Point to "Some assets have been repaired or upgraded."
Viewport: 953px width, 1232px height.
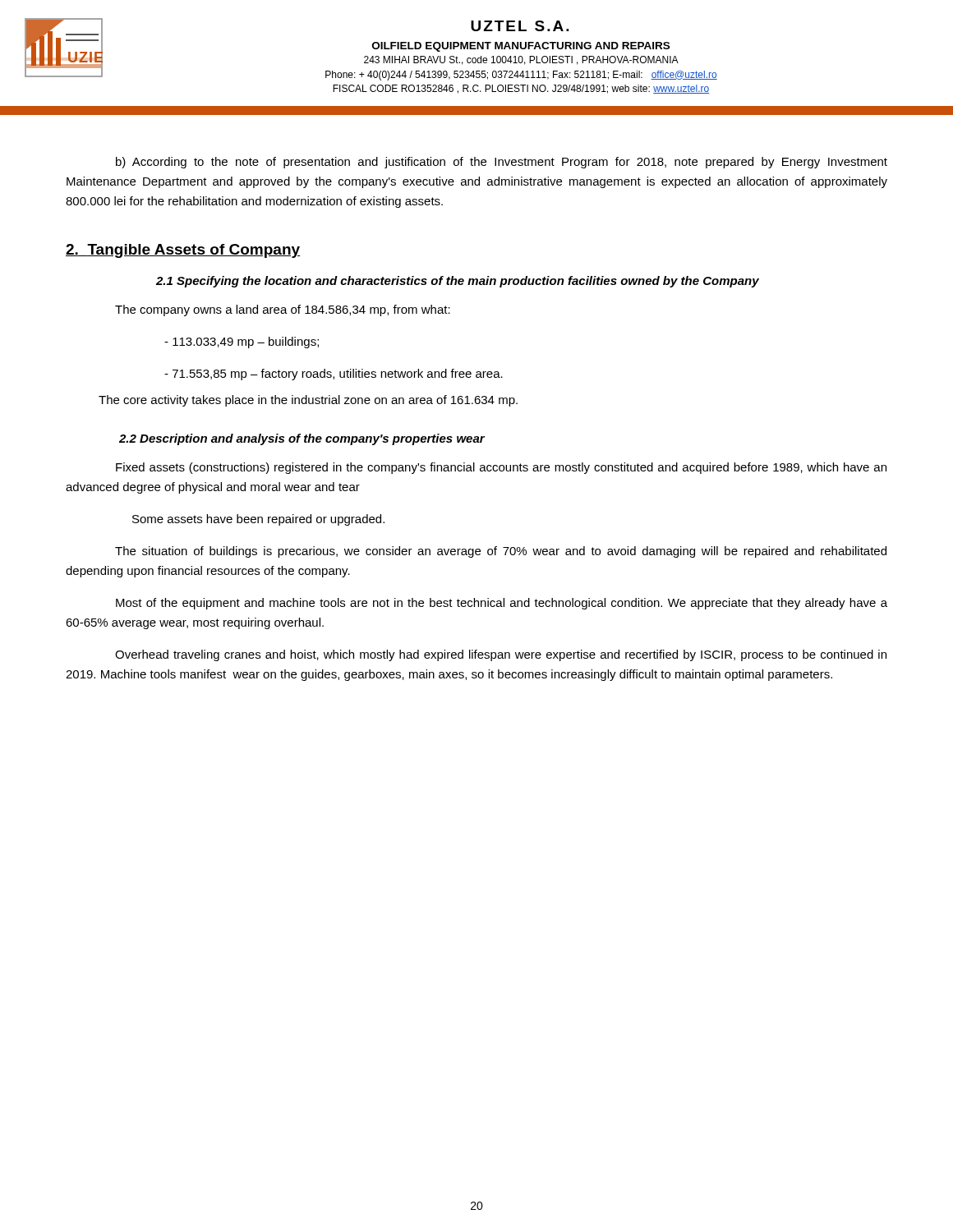[x=258, y=520]
